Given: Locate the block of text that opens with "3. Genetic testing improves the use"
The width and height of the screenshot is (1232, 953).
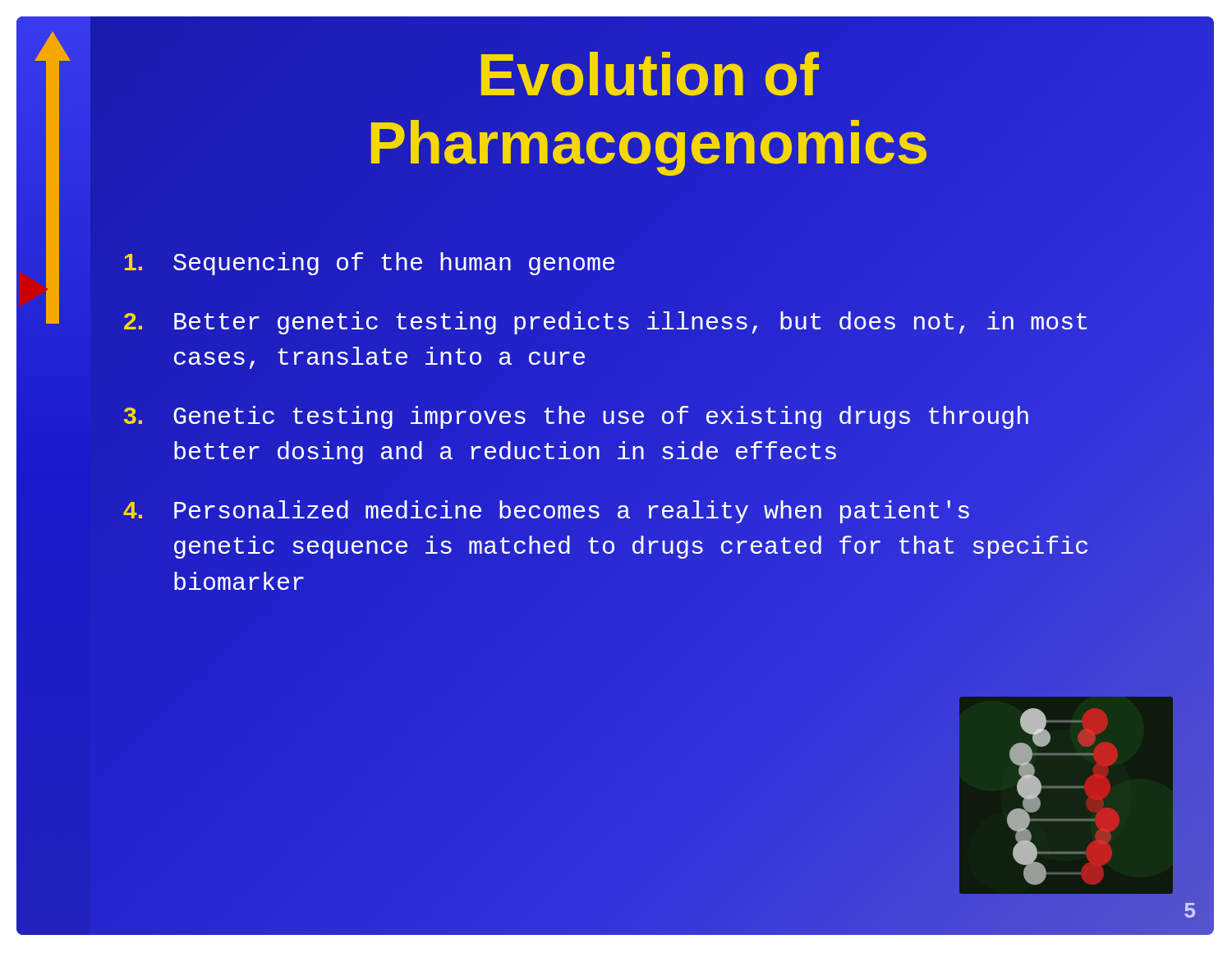Looking at the screenshot, I should click(x=577, y=435).
